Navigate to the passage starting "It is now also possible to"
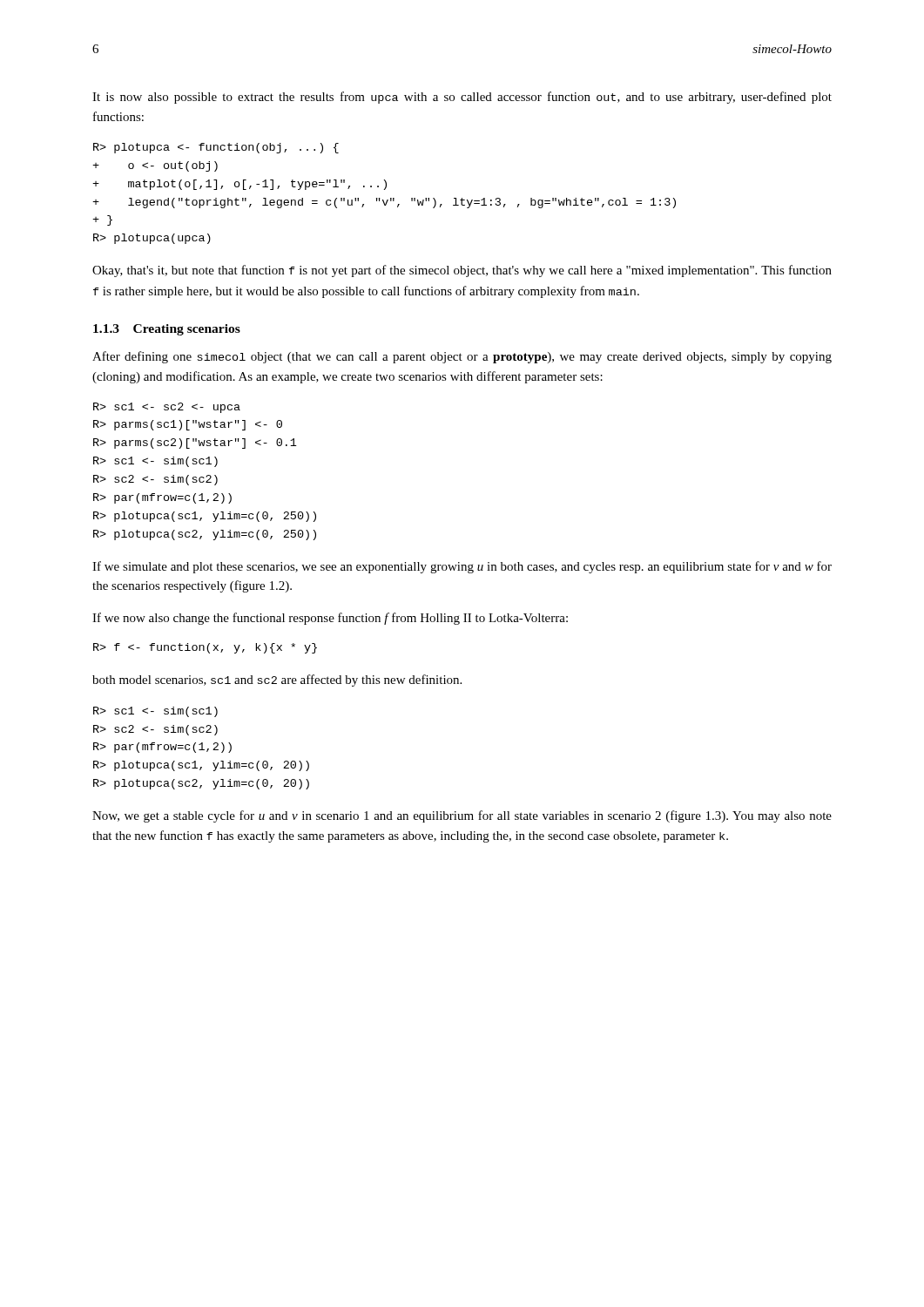The height and width of the screenshot is (1307, 924). pos(462,107)
